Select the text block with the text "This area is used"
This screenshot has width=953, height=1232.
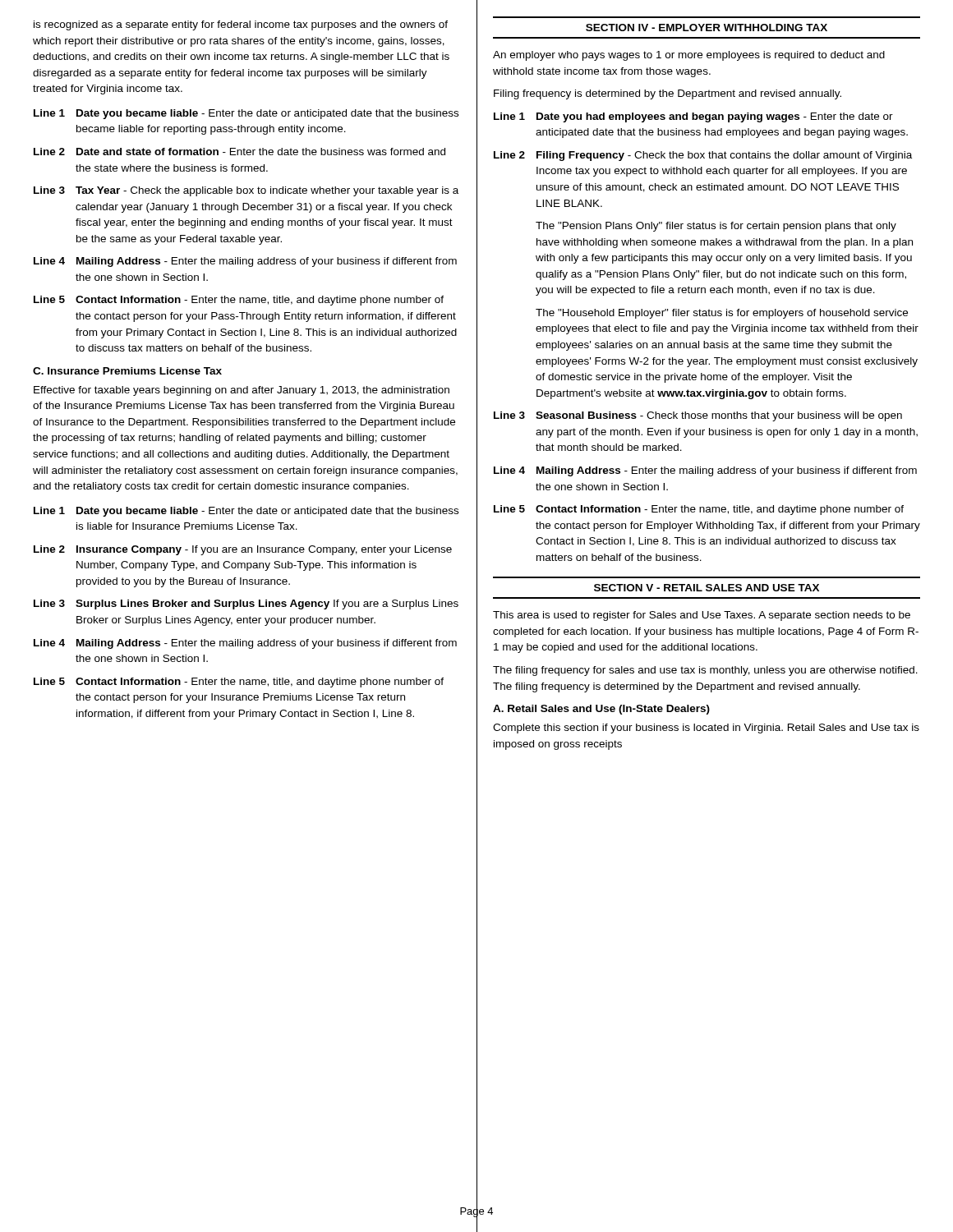point(706,631)
